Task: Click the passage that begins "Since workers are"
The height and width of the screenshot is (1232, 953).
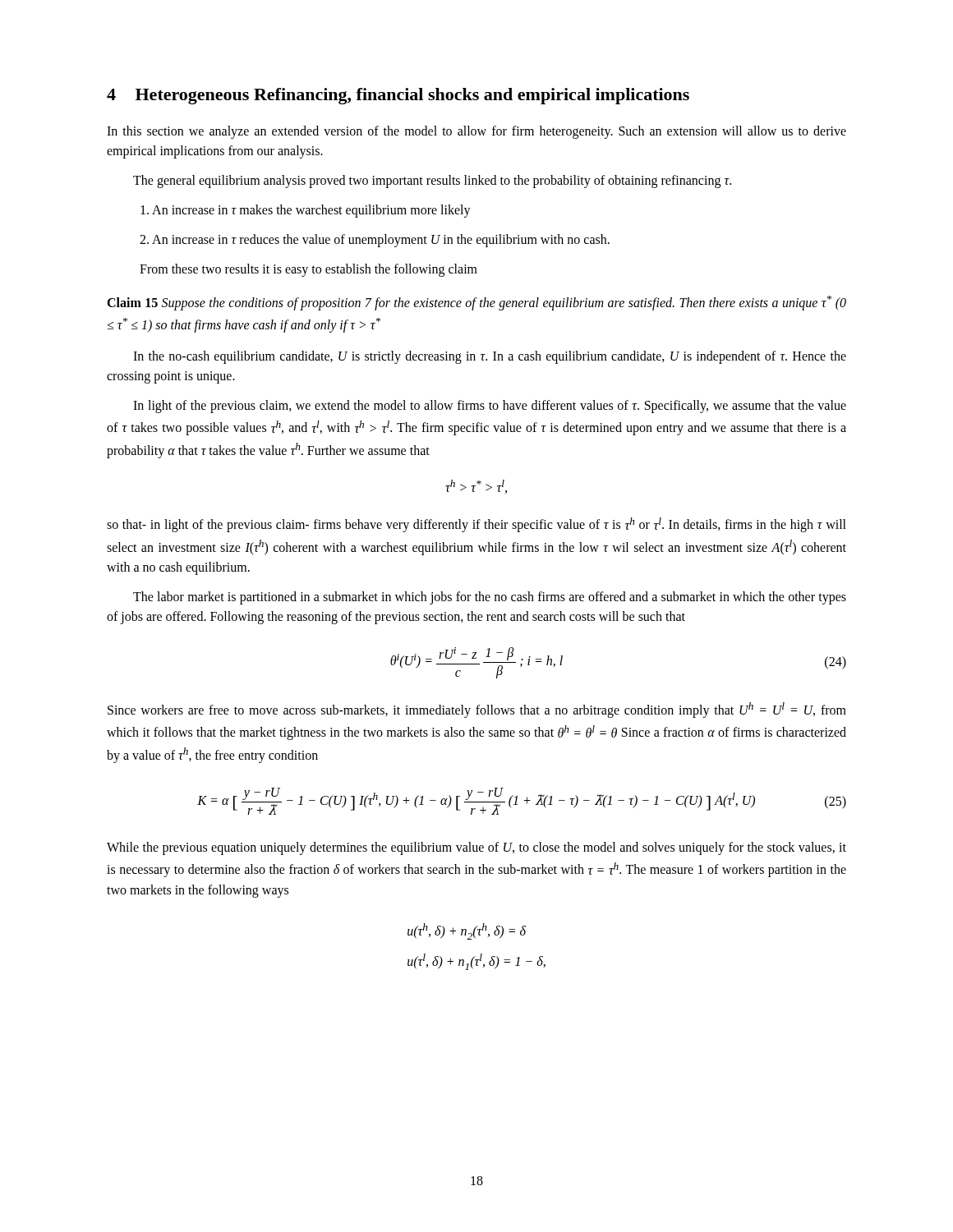Action: pos(476,732)
